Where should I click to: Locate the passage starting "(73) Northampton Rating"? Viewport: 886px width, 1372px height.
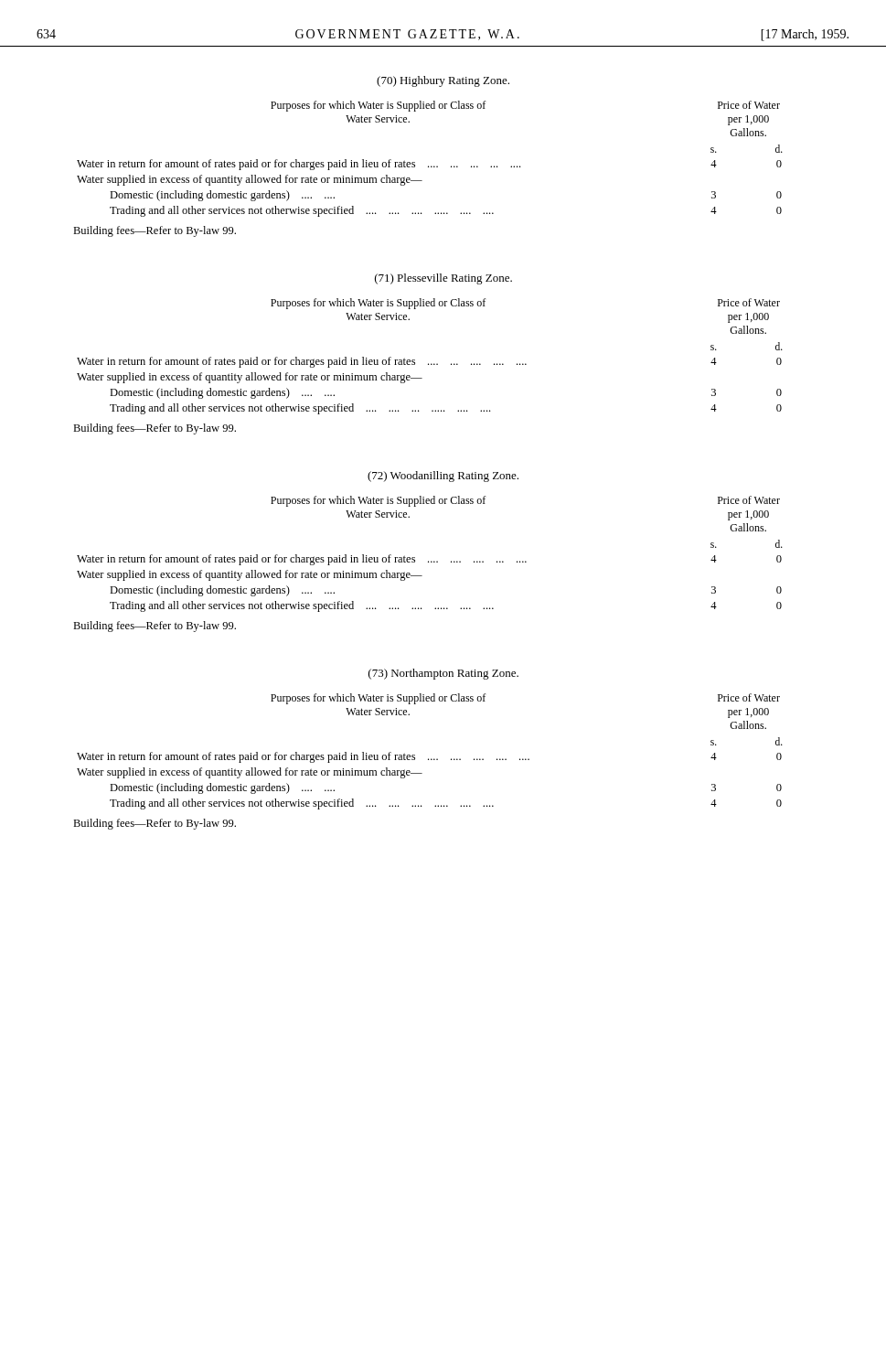tap(443, 673)
